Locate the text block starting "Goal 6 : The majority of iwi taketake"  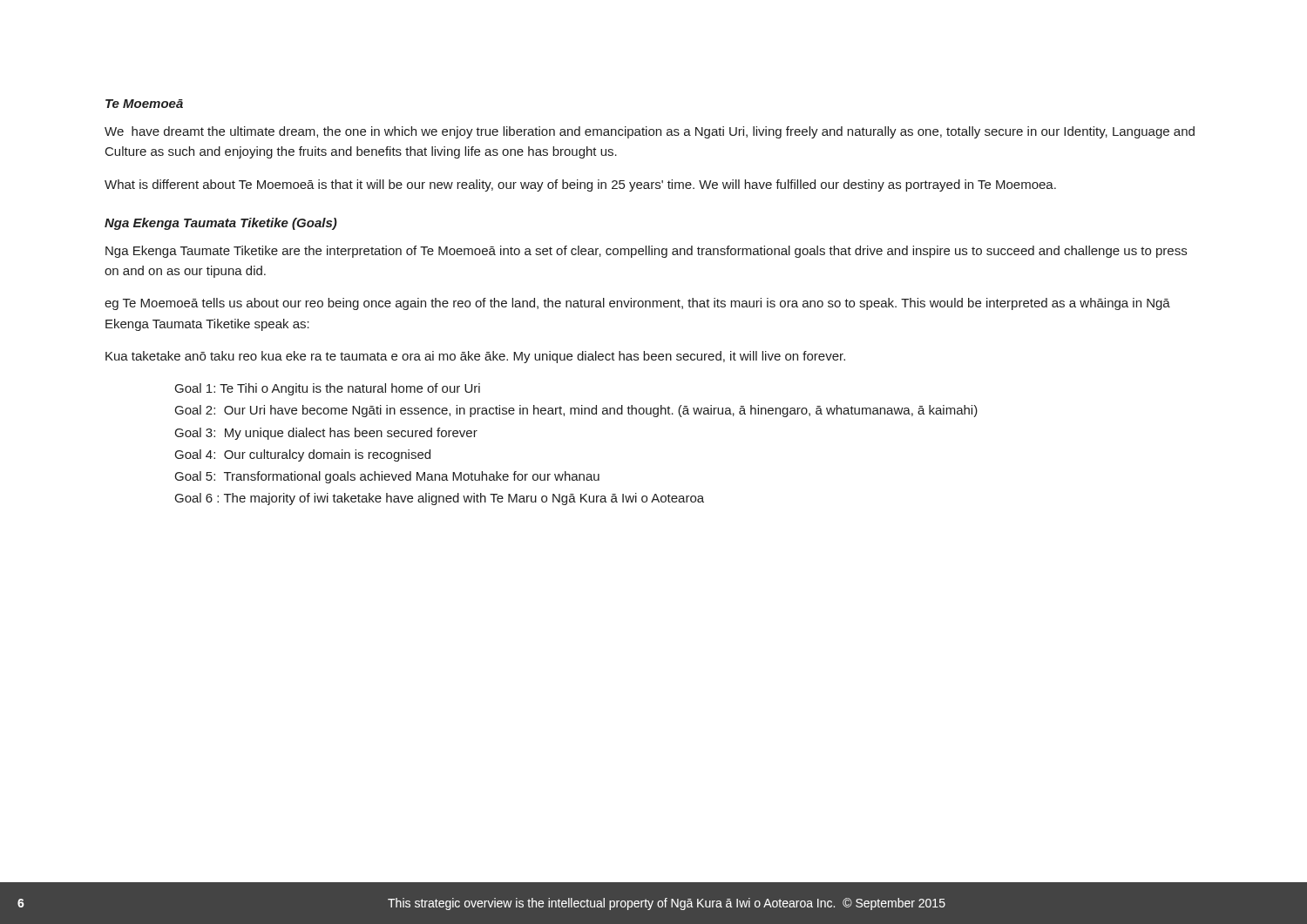[x=439, y=498]
